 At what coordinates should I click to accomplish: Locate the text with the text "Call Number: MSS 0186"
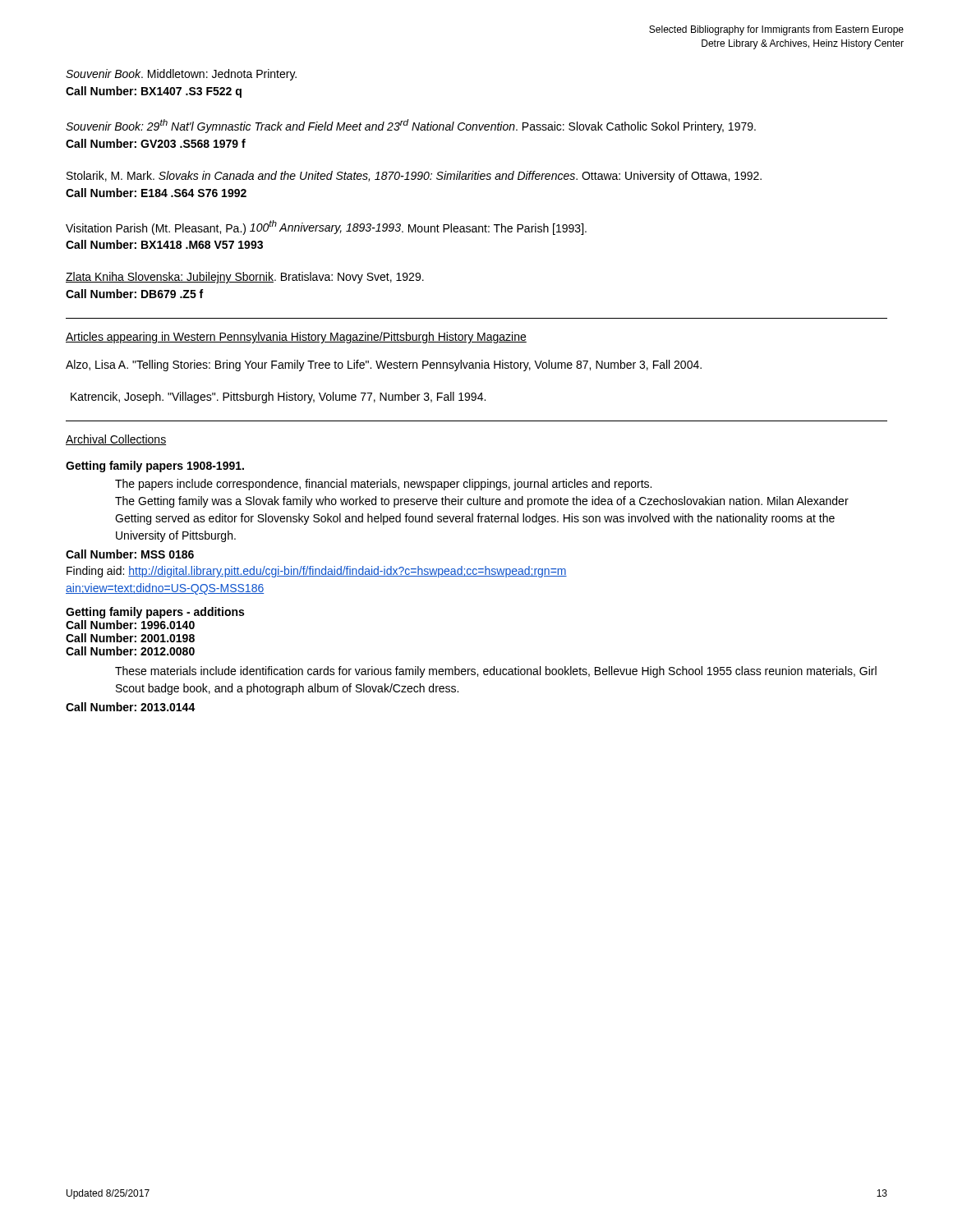coord(130,555)
